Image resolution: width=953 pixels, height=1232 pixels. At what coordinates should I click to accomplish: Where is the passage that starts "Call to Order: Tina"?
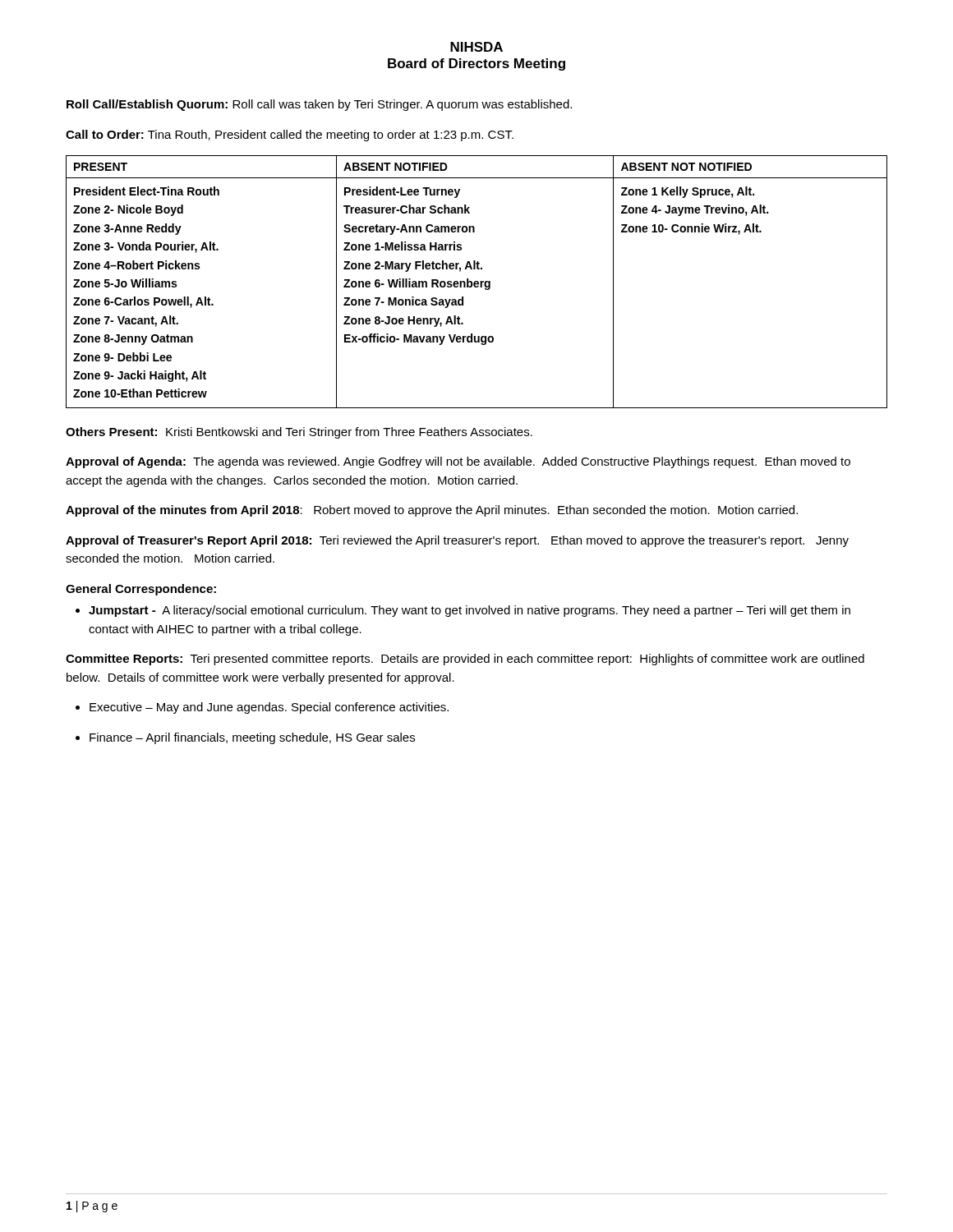(x=290, y=134)
